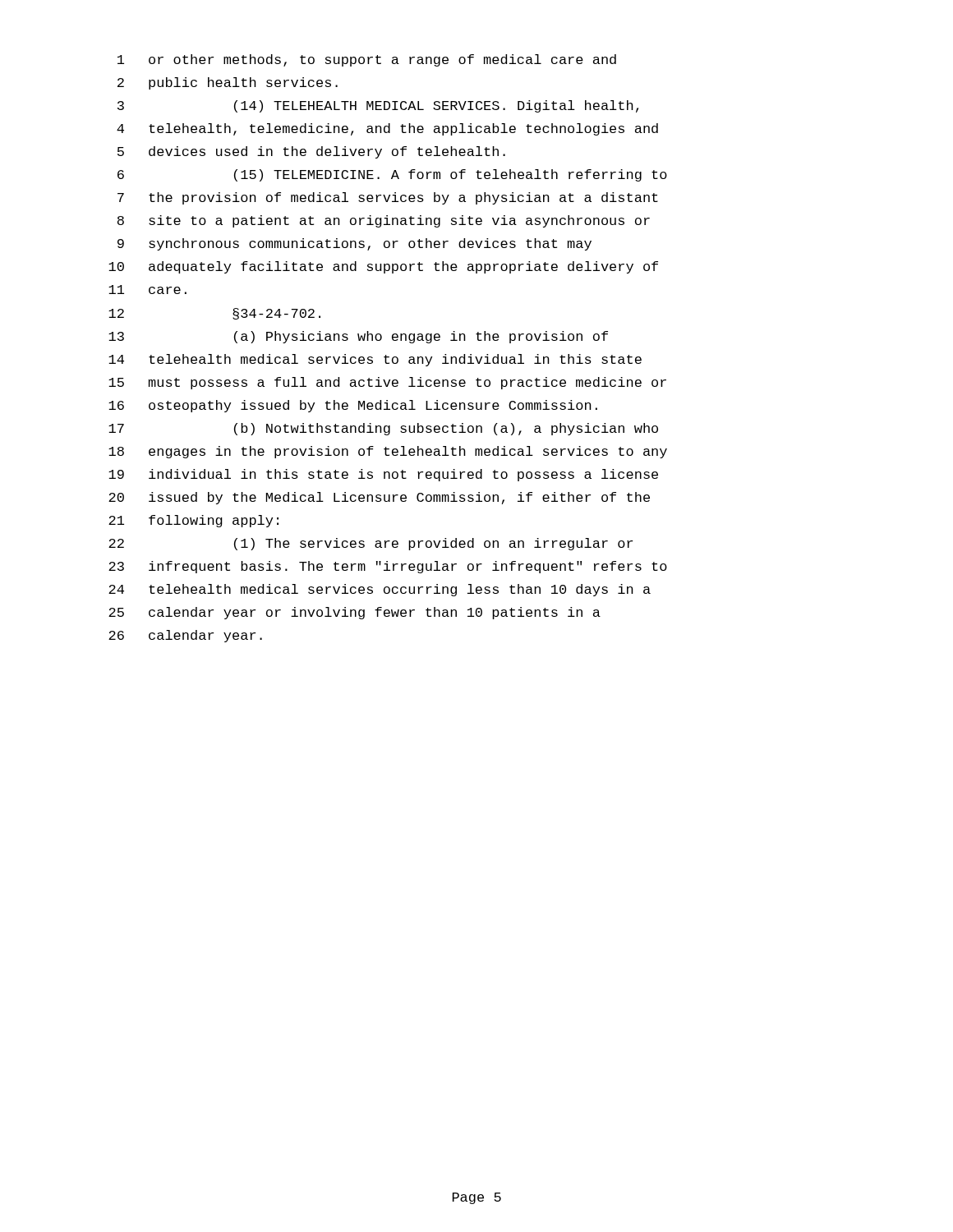The width and height of the screenshot is (953, 1232).
Task: Select the section header containing "12 §34-24-702."
Action: 112,313
